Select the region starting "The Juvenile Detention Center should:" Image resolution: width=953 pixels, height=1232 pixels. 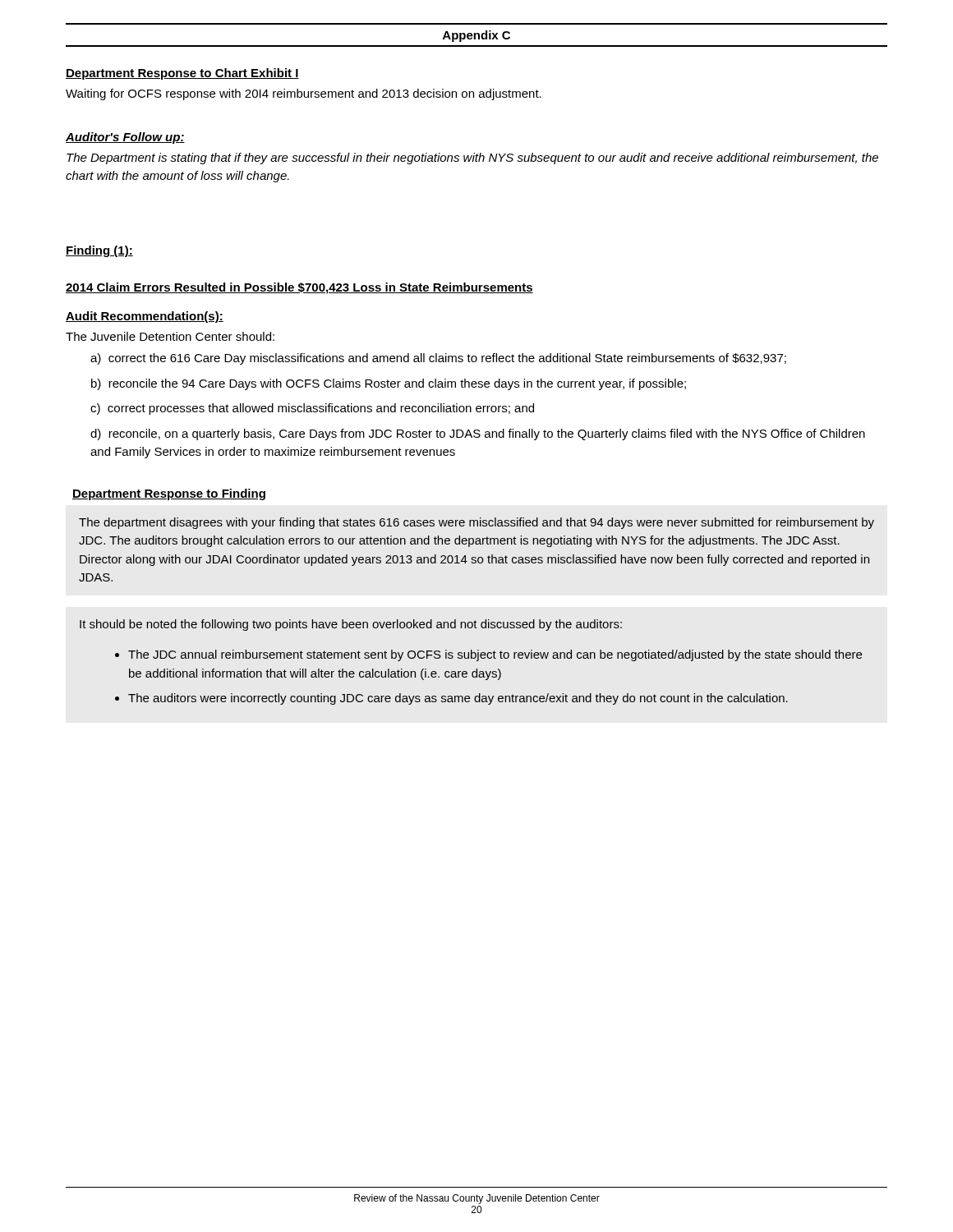171,336
